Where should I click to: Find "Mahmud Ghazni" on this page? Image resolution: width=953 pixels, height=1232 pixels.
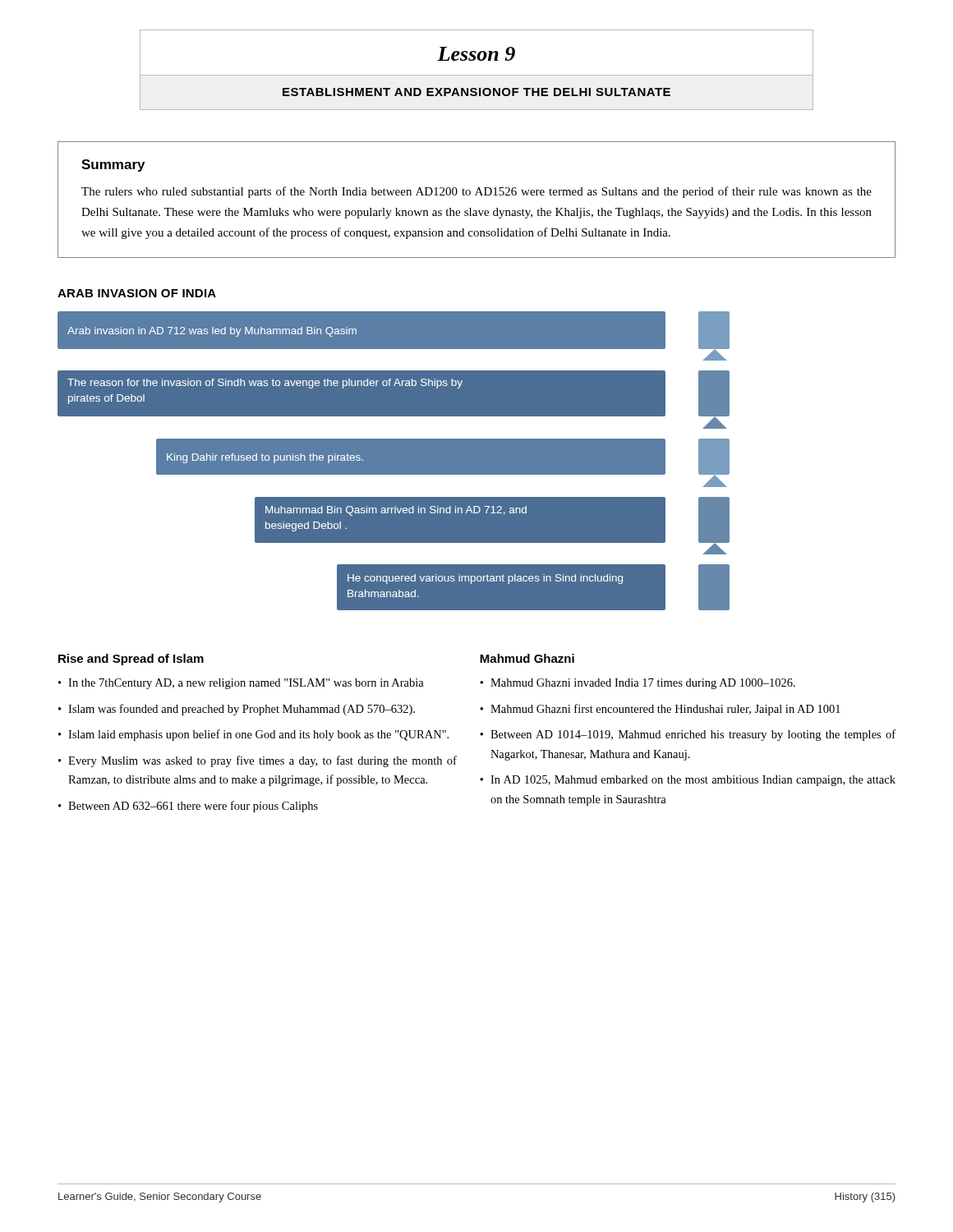527,659
